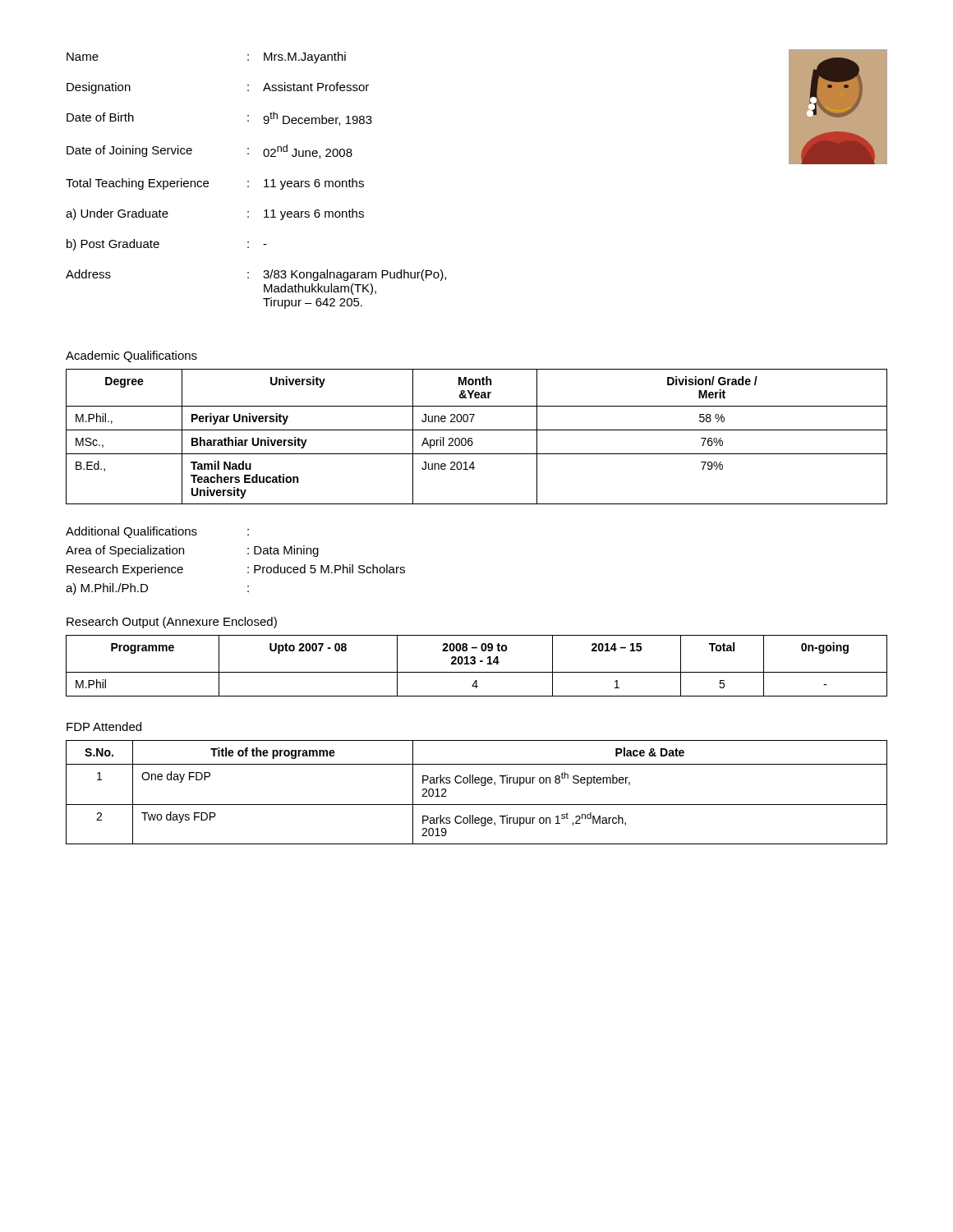The height and width of the screenshot is (1232, 953).
Task: Find the block on this page that starts "a) Under Graduate"
Action: point(122,214)
